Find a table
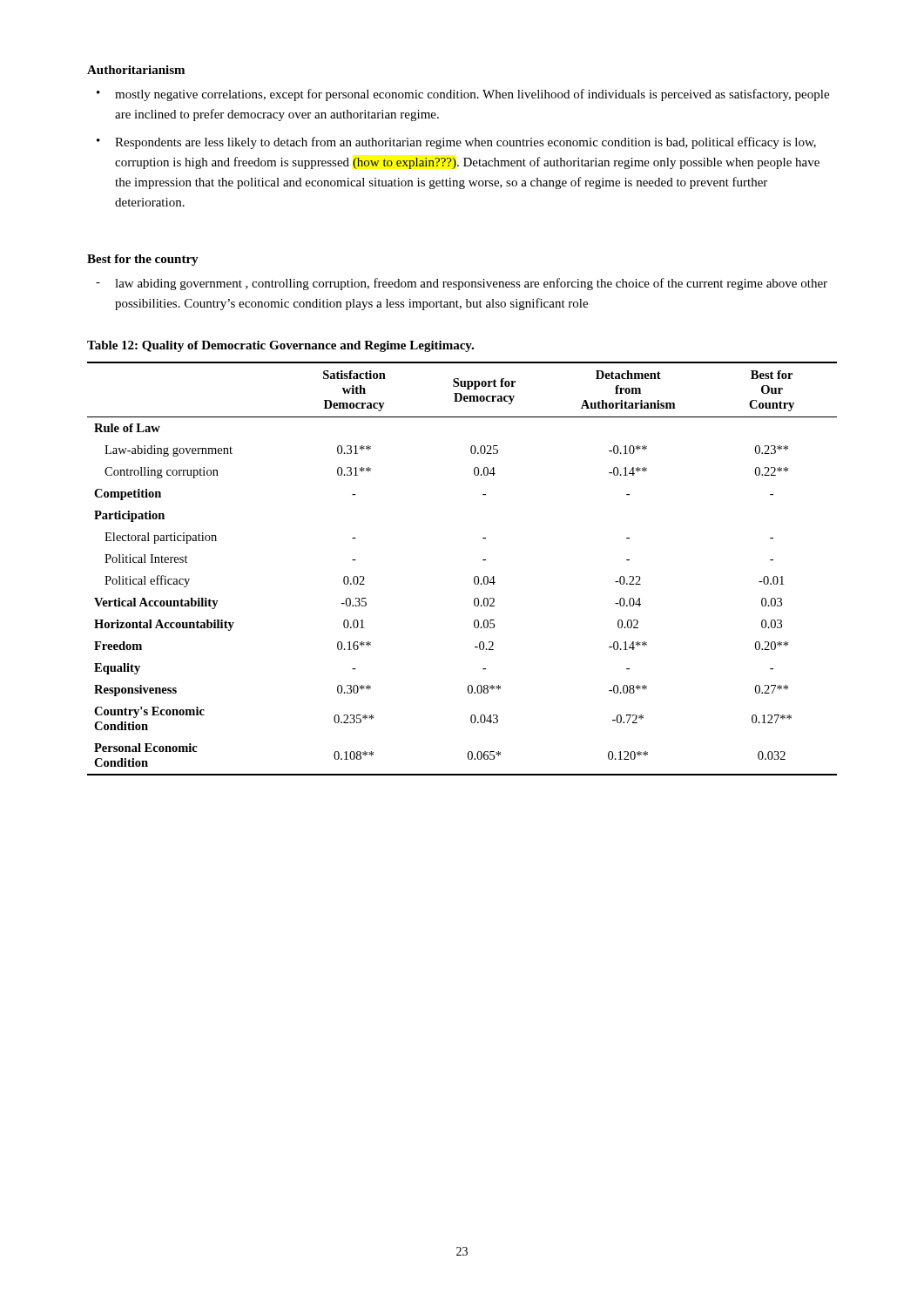Screen dimensions: 1307x924 point(462,569)
